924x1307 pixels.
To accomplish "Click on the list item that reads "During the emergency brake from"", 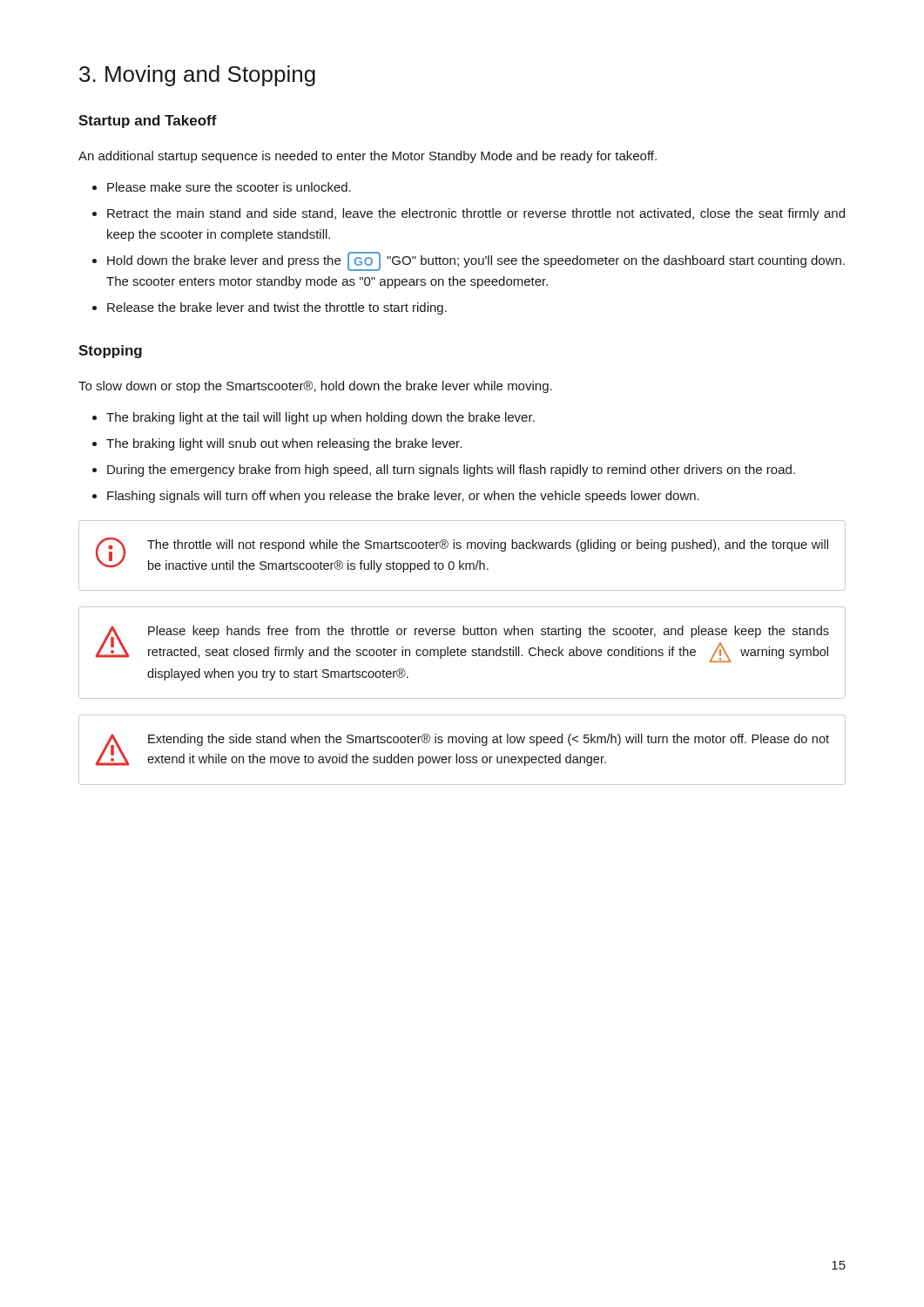I will 451,470.
